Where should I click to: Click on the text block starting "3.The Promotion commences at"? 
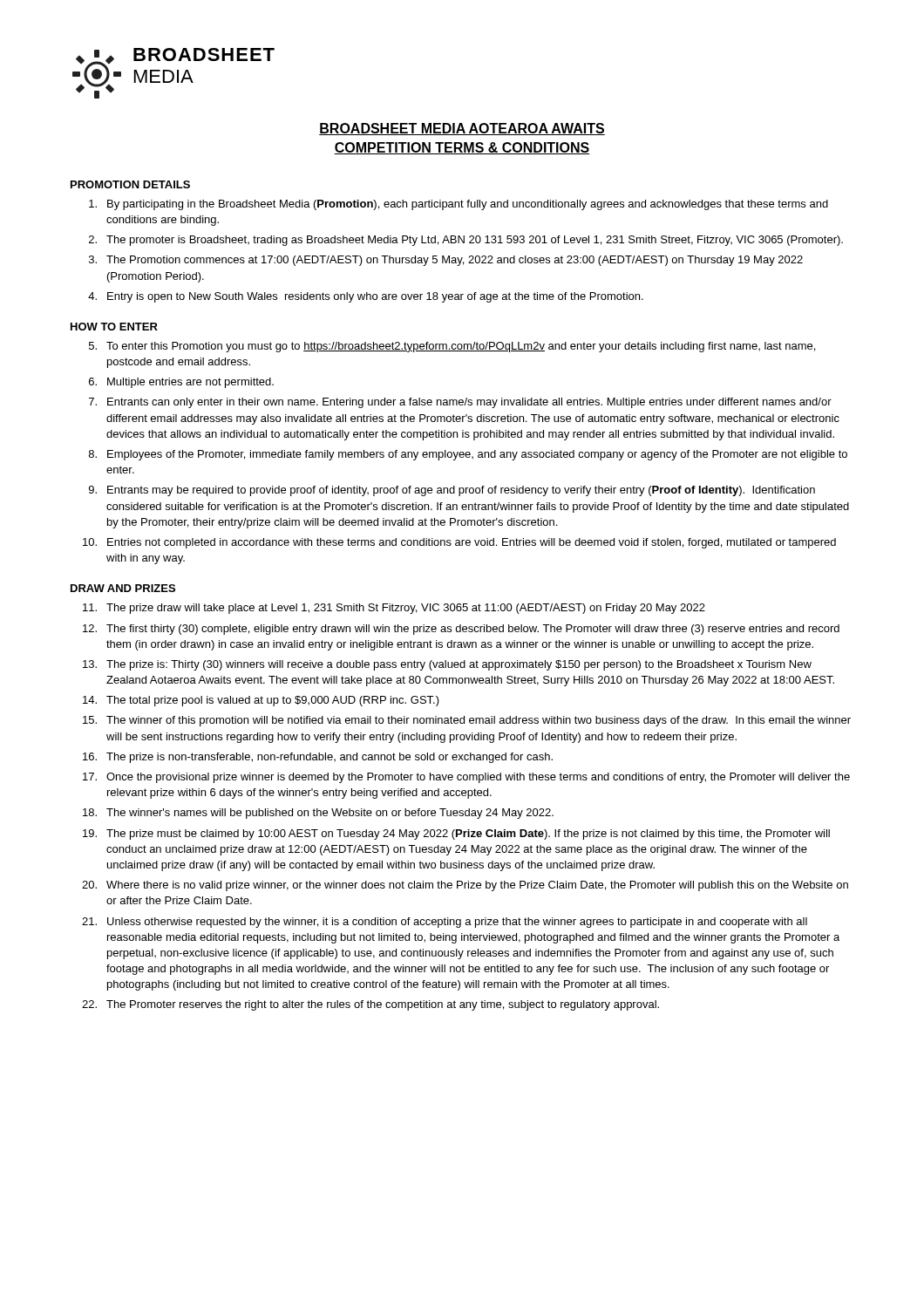click(462, 268)
